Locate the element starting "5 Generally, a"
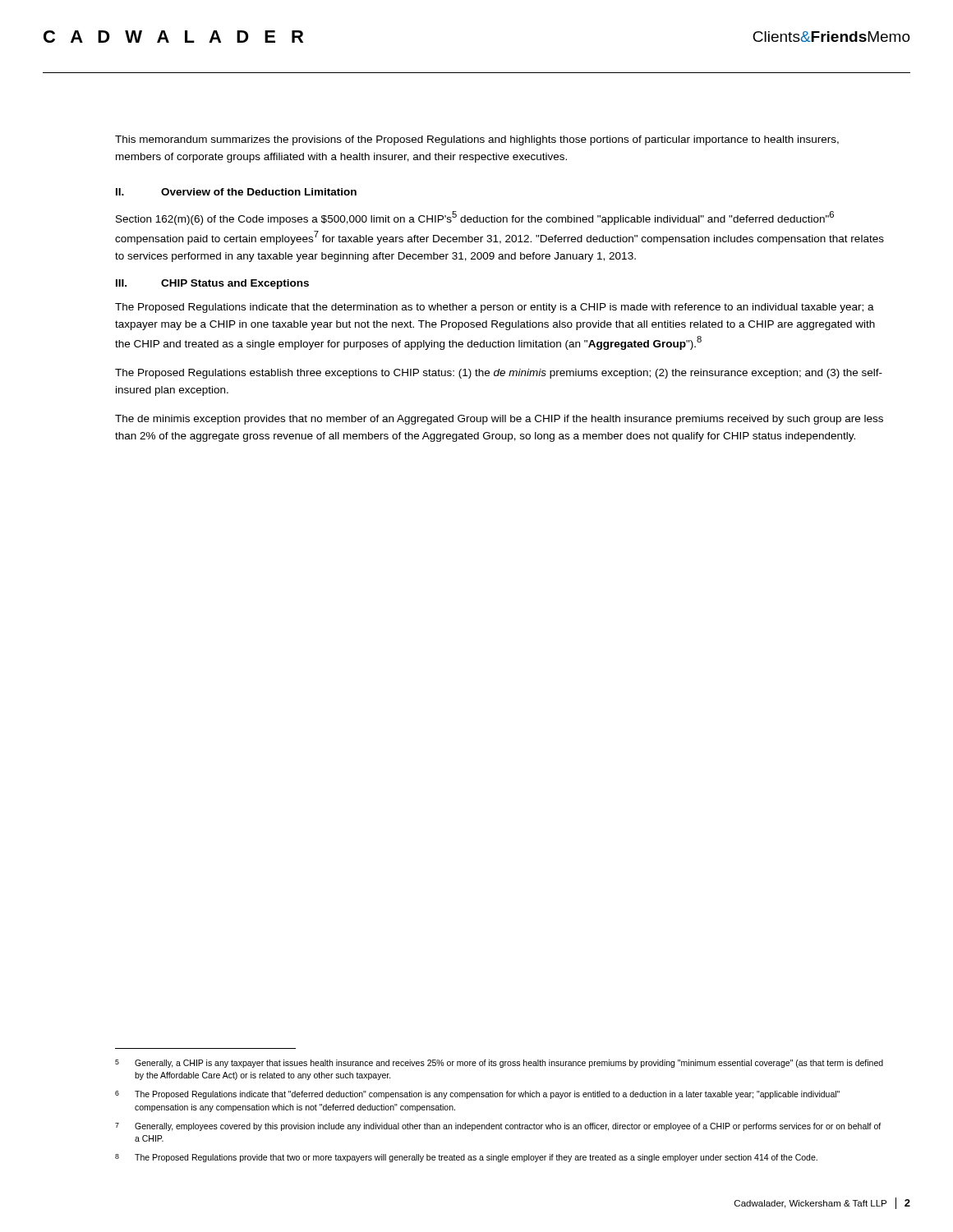Screen dimensions: 1232x953 pos(501,1070)
